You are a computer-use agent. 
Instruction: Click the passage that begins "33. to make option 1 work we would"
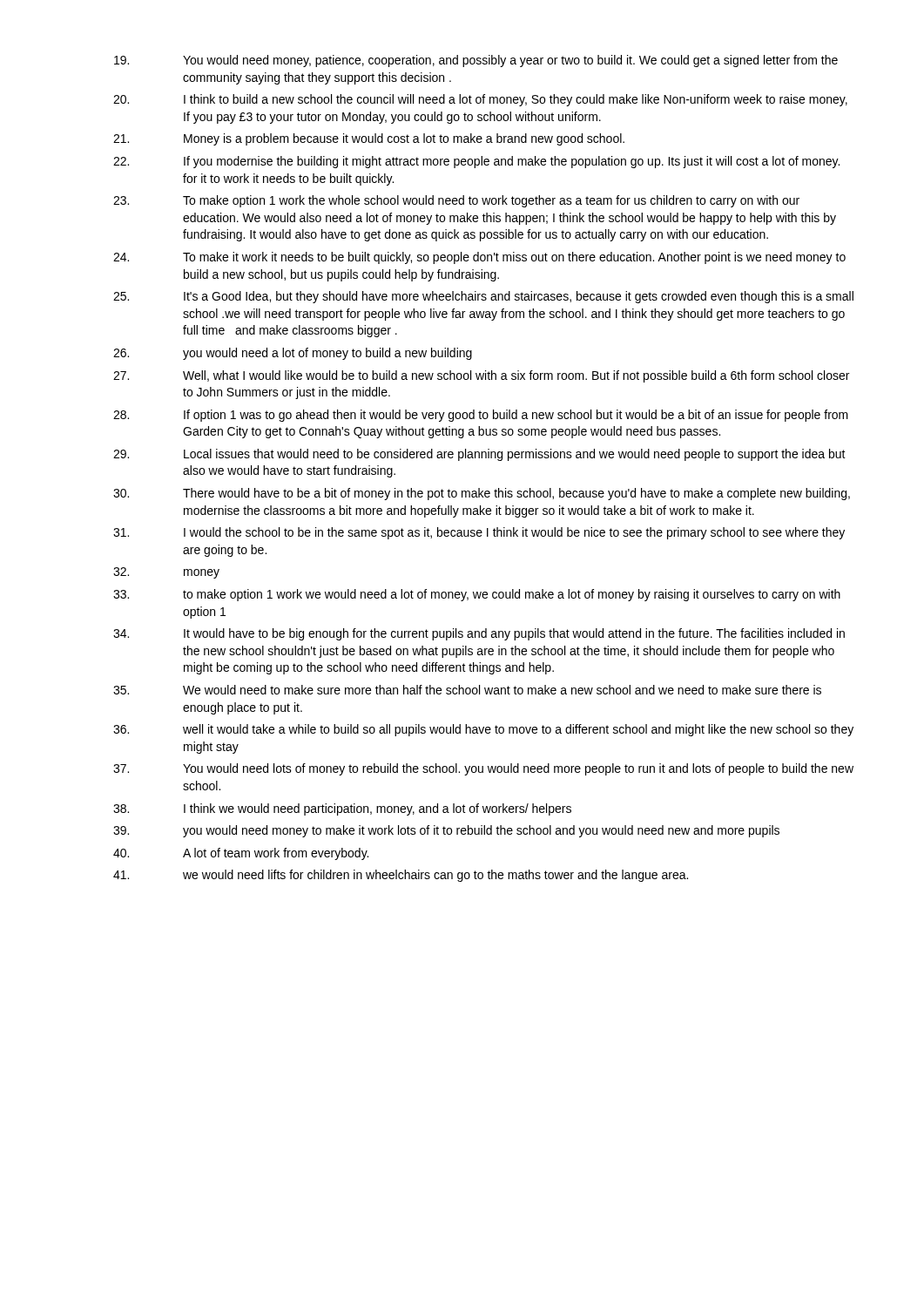point(484,604)
